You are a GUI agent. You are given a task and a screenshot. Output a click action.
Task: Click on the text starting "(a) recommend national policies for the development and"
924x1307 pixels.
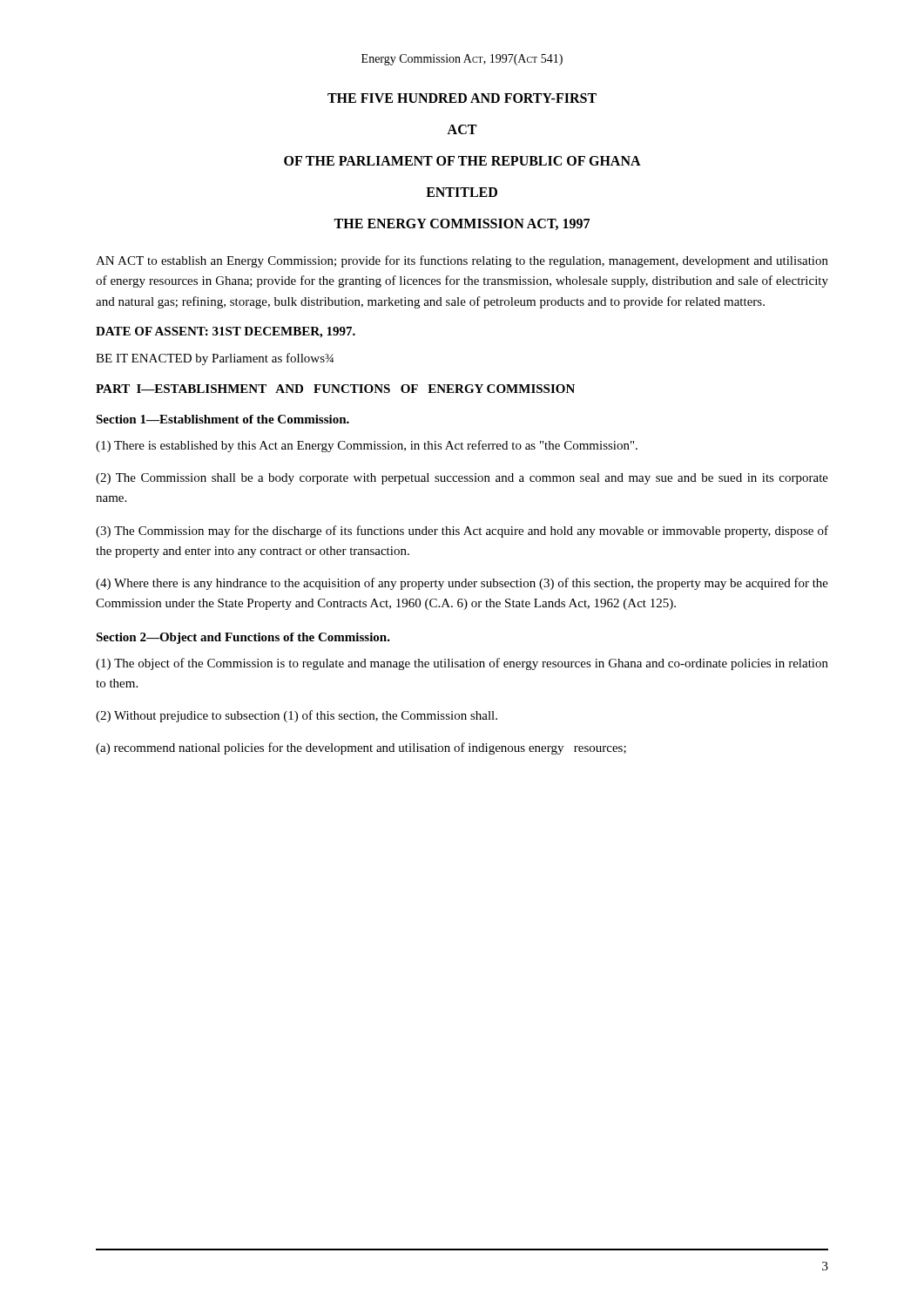(x=361, y=748)
